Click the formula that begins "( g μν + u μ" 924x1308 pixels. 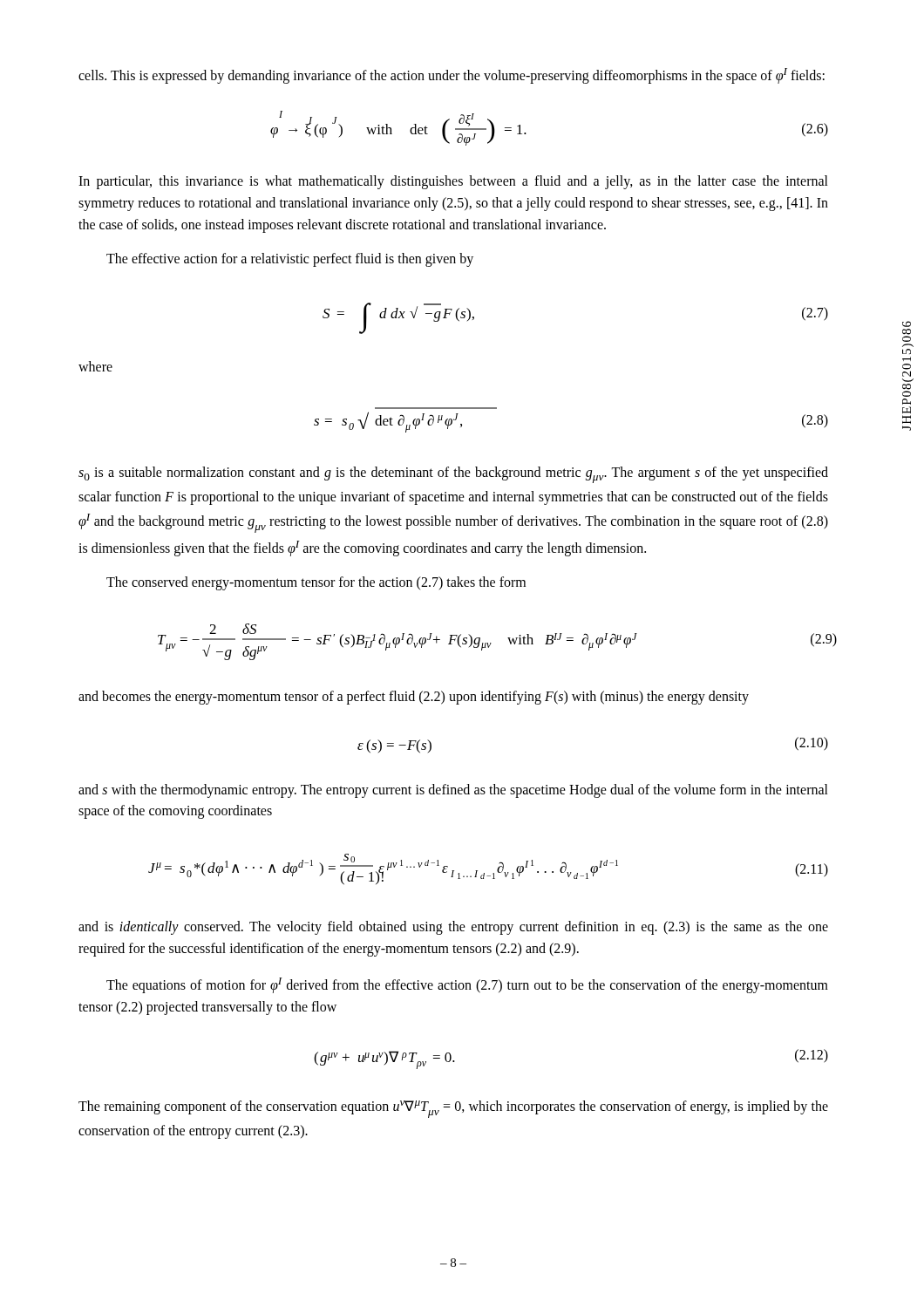tap(380, 1057)
